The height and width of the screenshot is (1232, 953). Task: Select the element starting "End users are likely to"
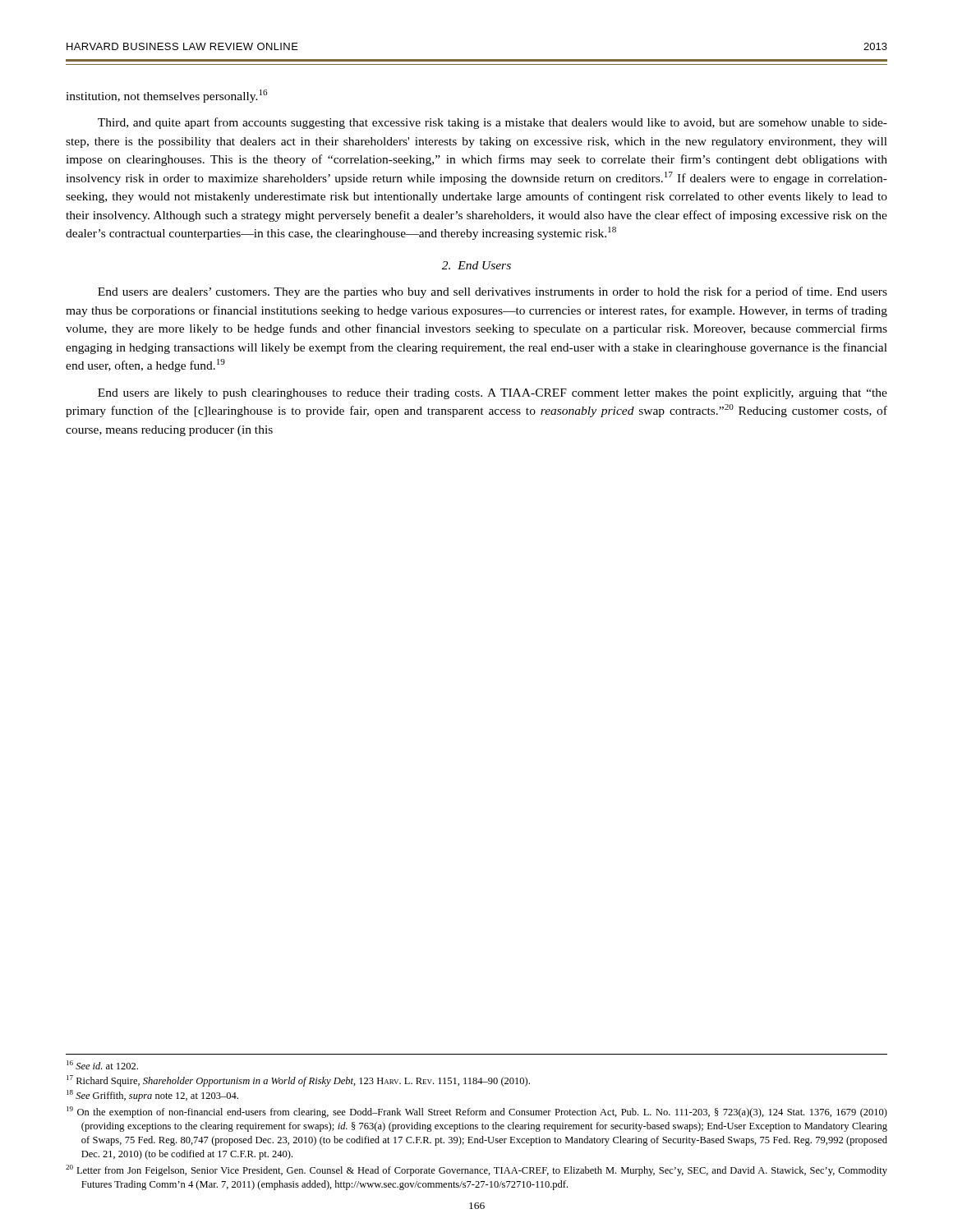pos(476,410)
